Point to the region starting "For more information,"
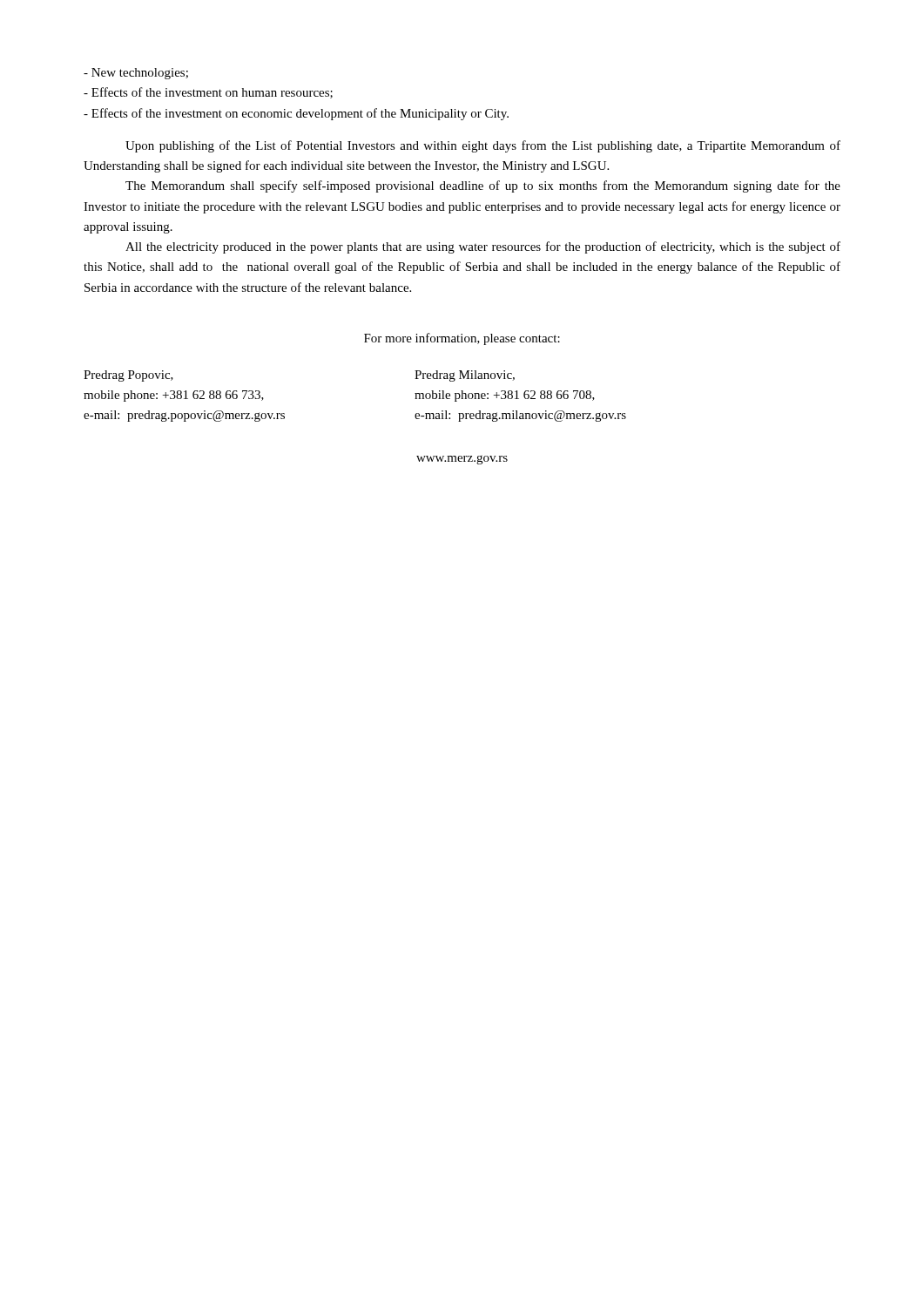Viewport: 924px width, 1307px height. pos(462,338)
